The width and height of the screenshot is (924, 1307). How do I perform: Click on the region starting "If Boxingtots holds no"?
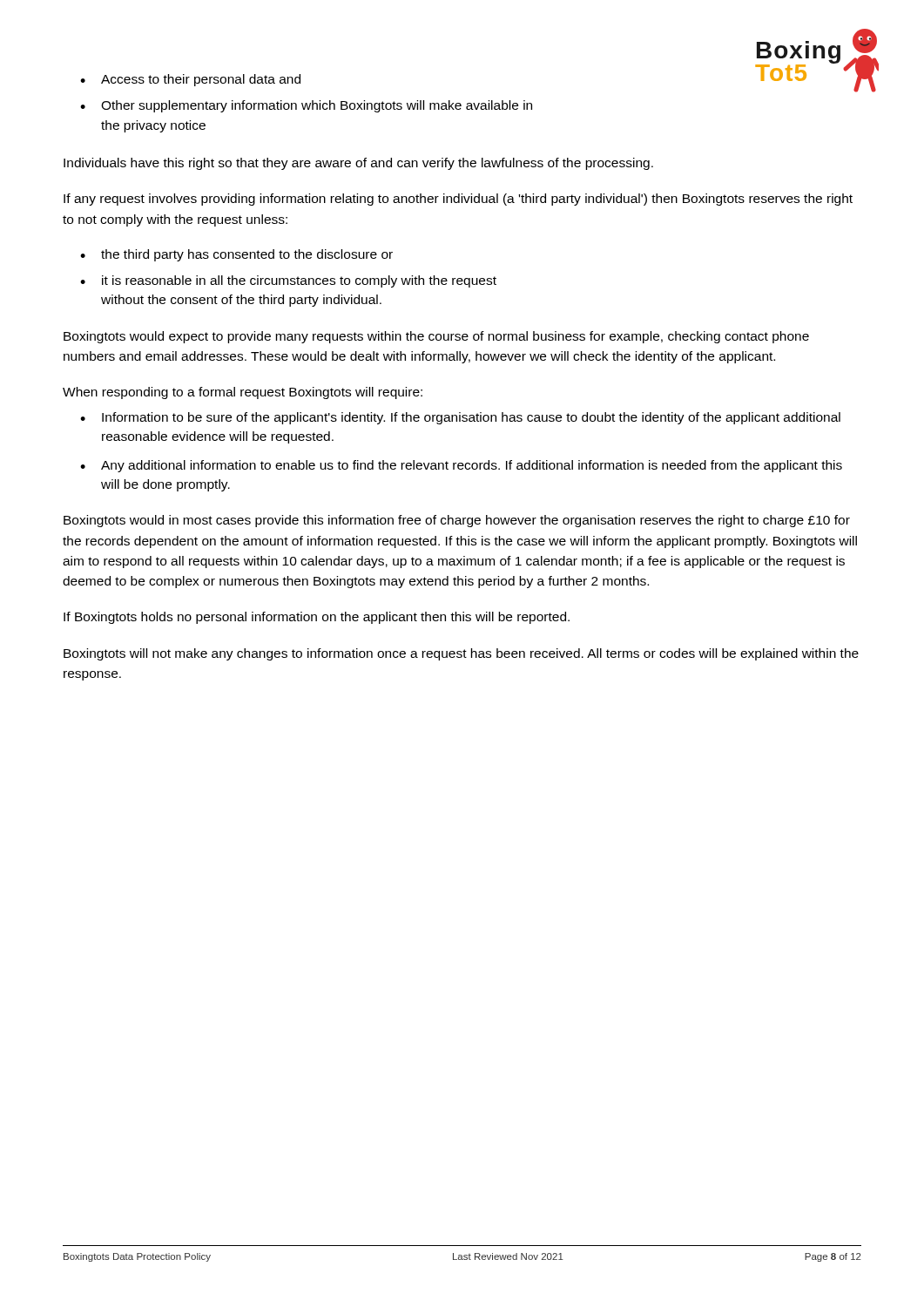(317, 617)
